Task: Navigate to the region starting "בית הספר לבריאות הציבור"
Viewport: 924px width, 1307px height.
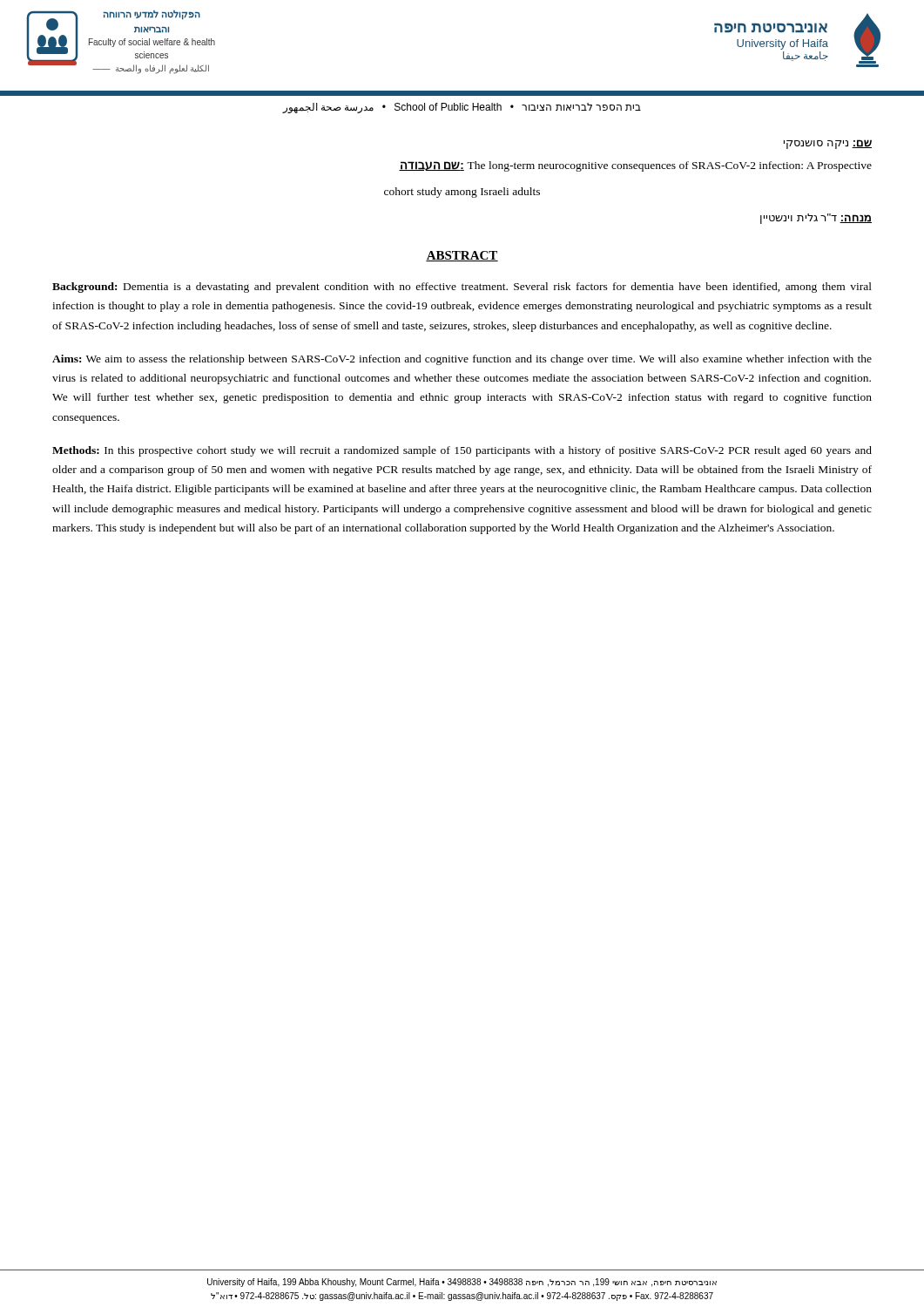Action: pyautogui.click(x=462, y=107)
